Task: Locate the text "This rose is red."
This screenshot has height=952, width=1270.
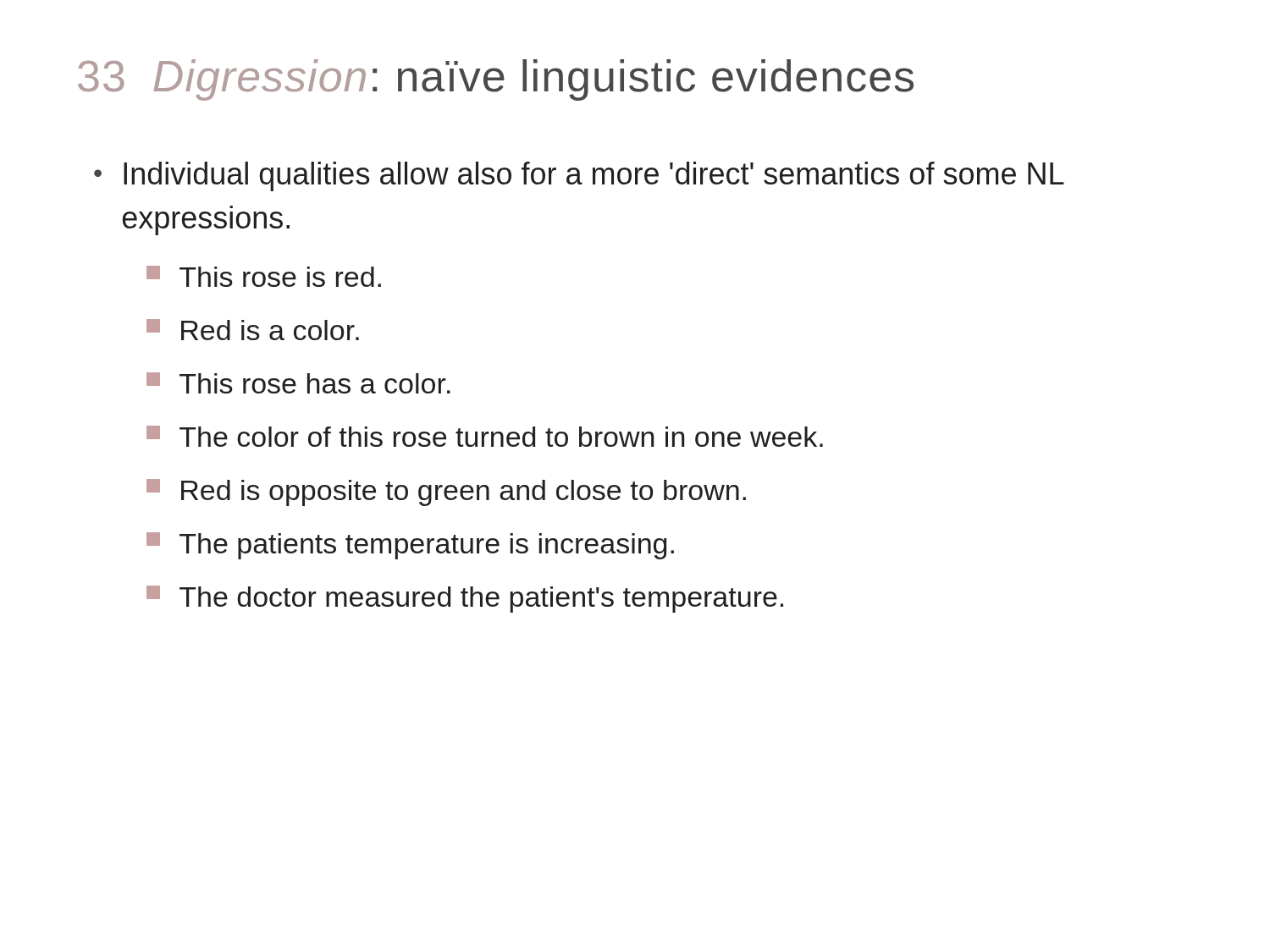Action: pos(265,277)
